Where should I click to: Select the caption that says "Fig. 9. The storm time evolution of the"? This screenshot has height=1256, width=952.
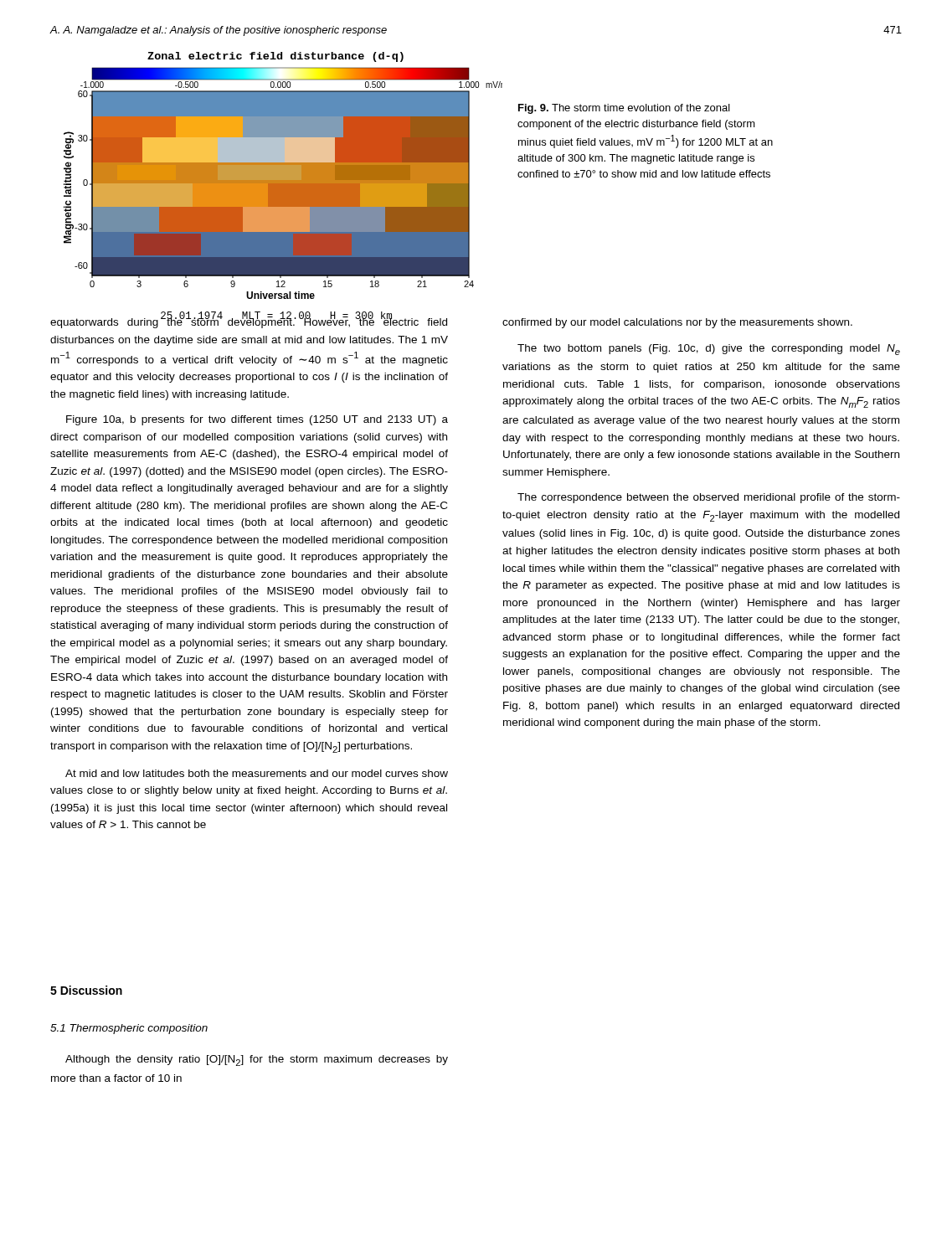pyautogui.click(x=645, y=141)
